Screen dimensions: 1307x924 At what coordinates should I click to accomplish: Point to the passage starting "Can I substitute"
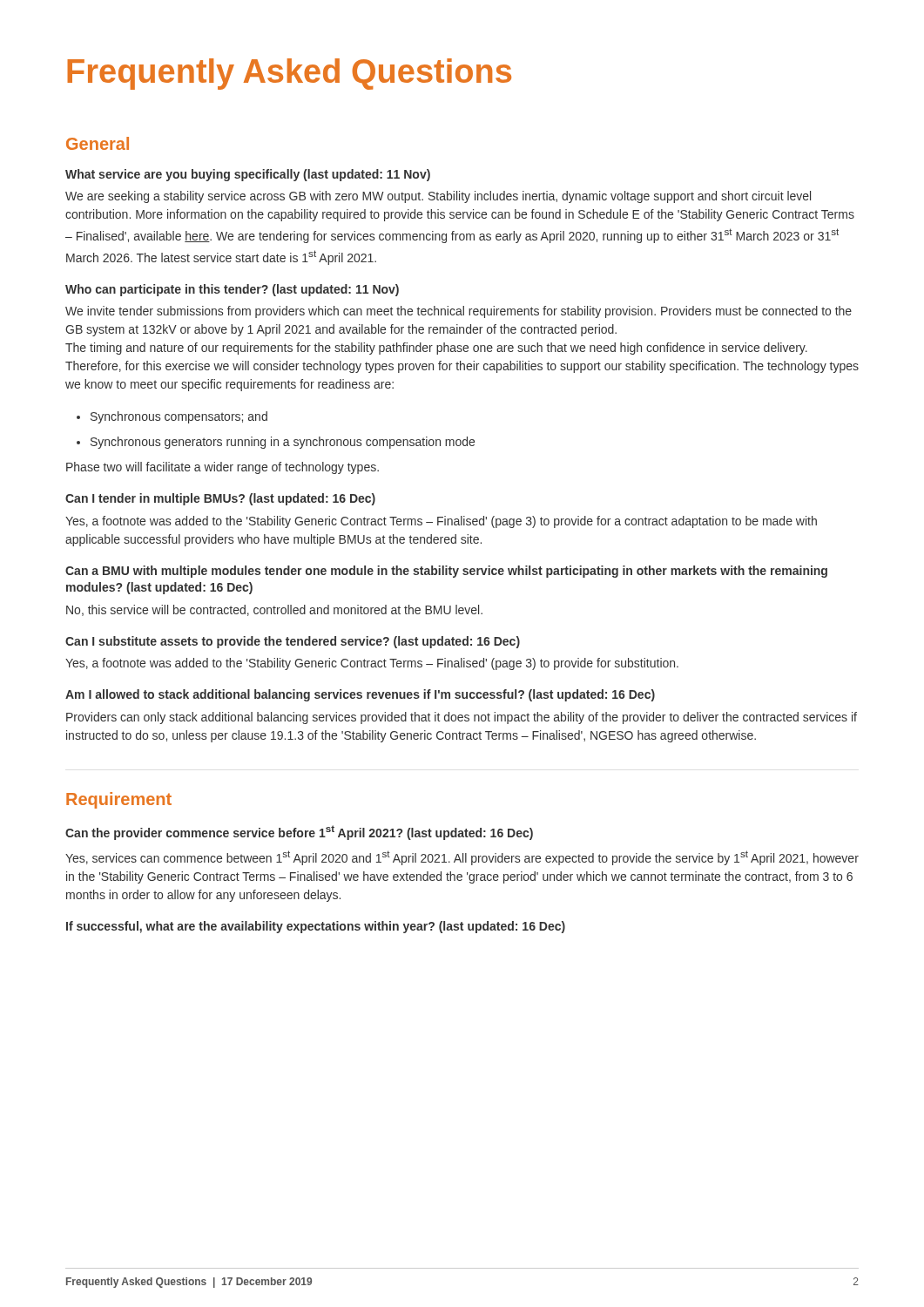[x=462, y=653]
